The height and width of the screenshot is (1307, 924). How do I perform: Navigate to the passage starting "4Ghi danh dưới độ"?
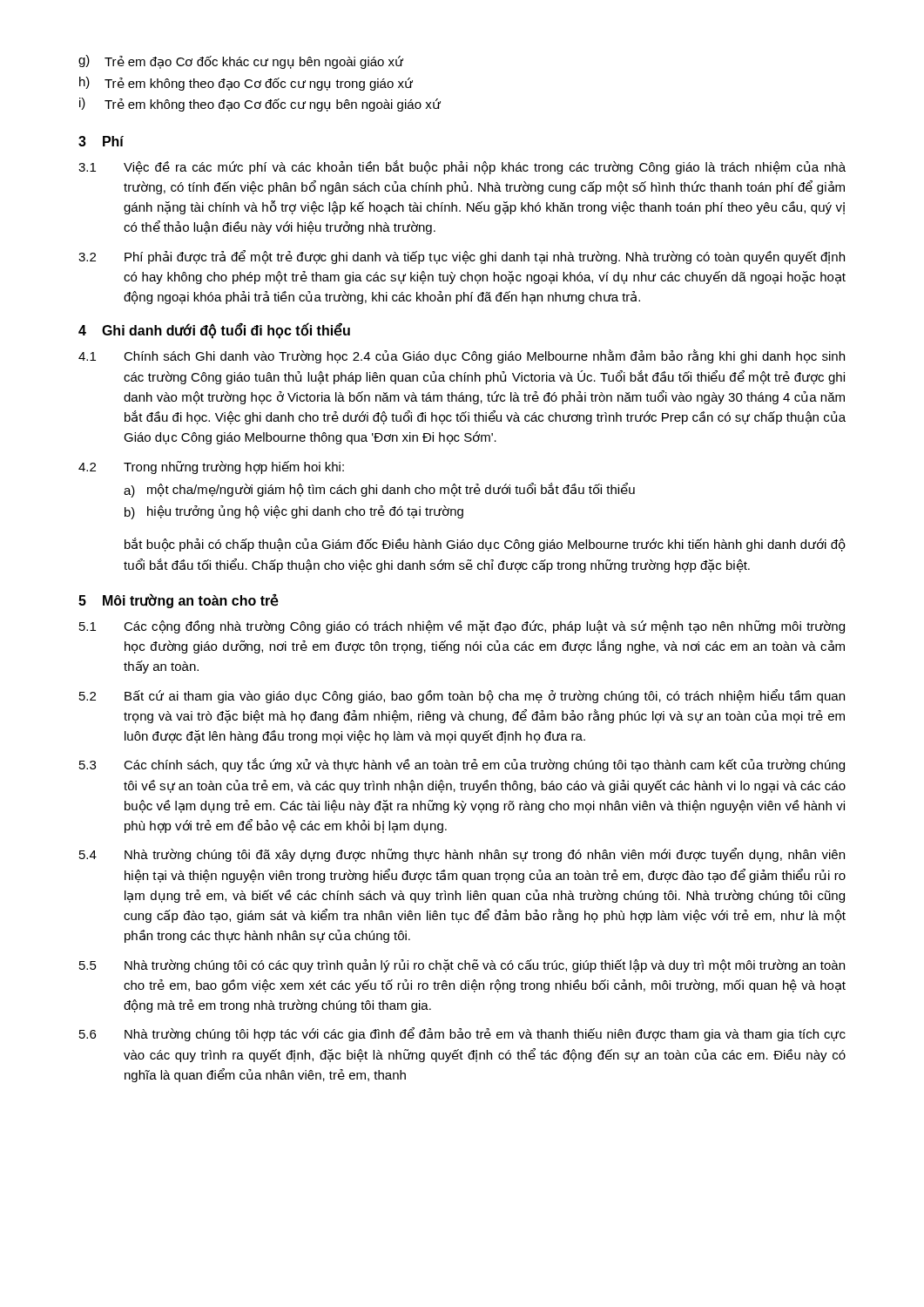(x=215, y=331)
